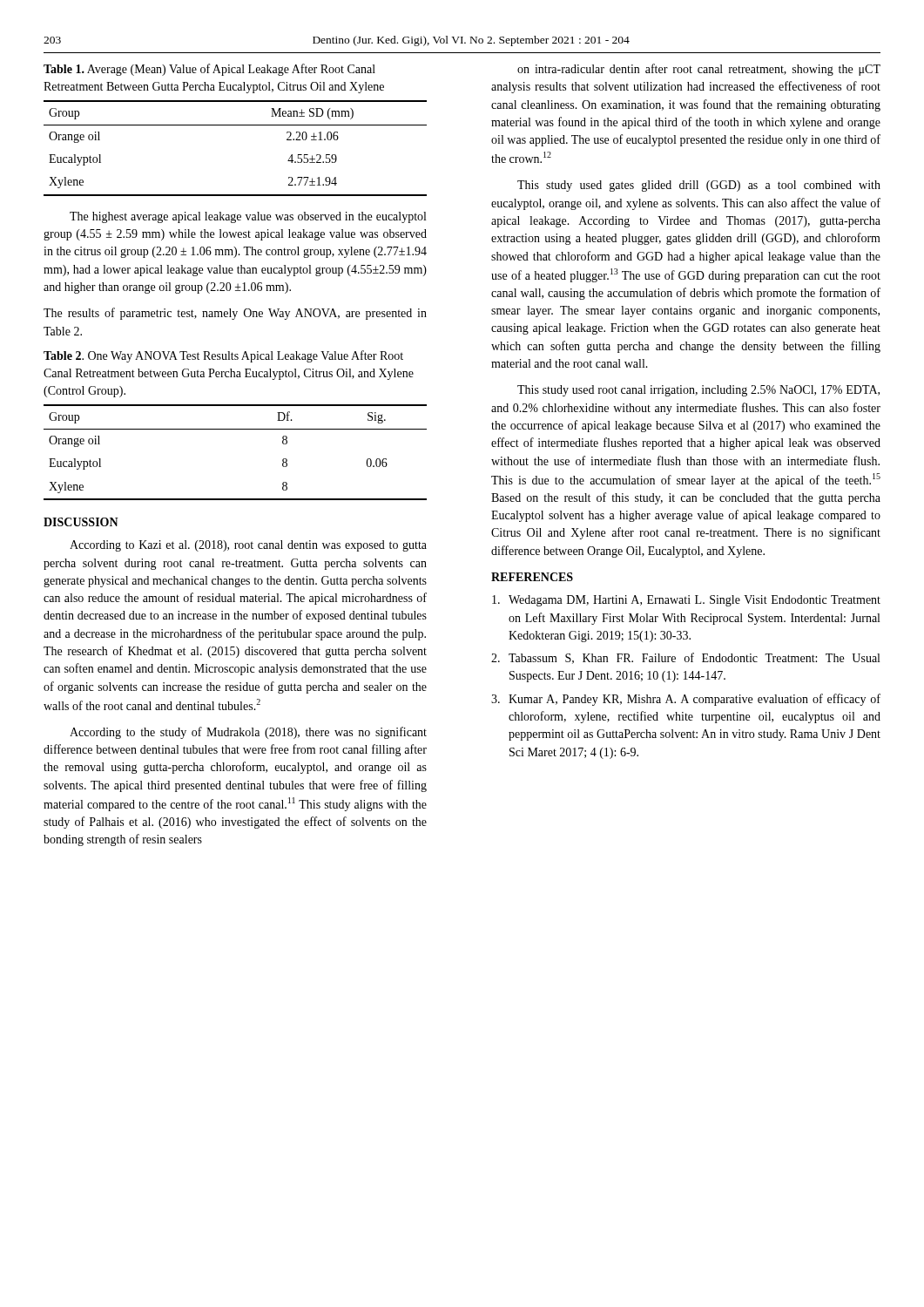Screen dimensions: 1307x924
Task: Find the text starting "The highest average apical"
Action: [x=235, y=252]
